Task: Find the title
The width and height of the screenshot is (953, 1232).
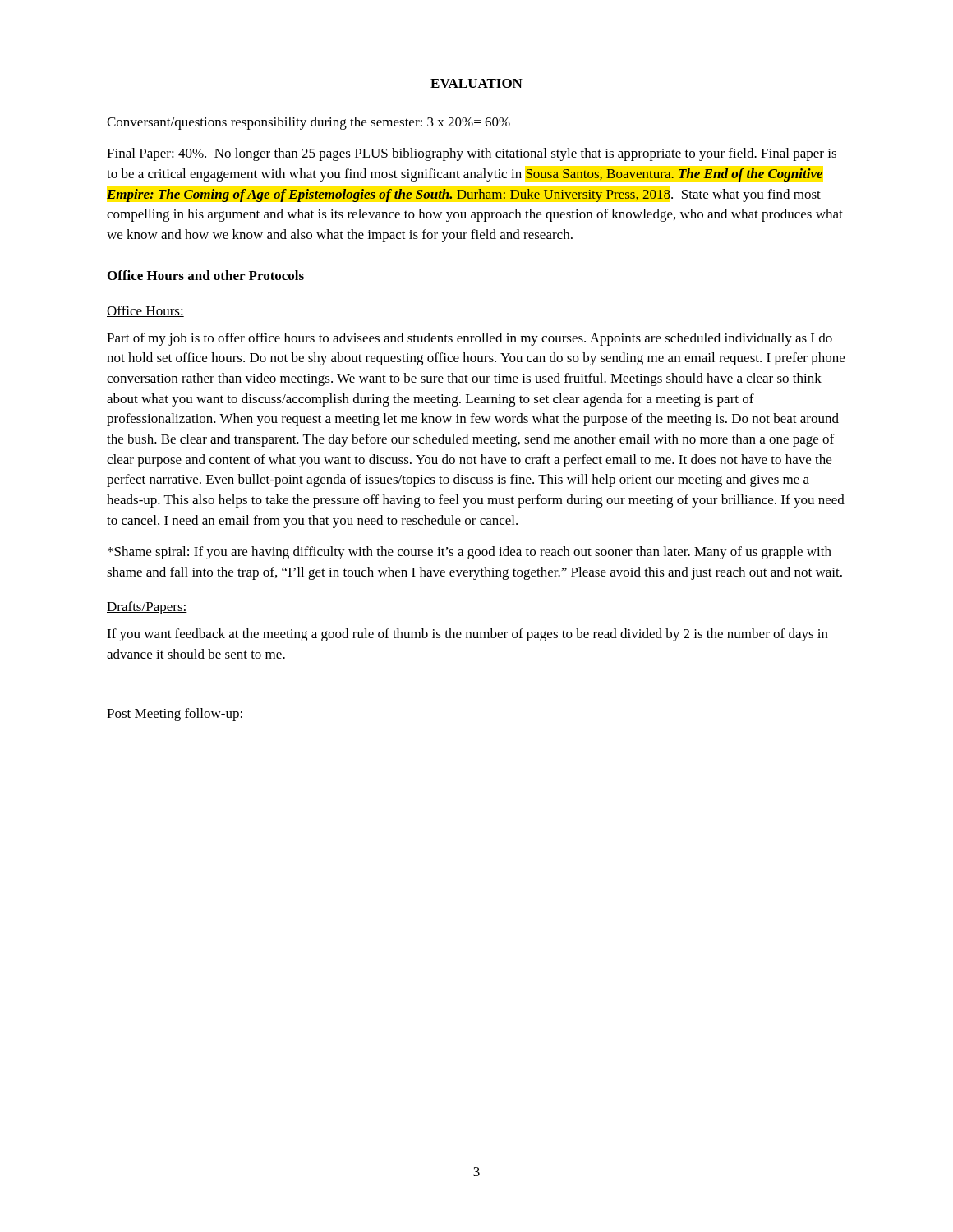Action: [x=476, y=83]
